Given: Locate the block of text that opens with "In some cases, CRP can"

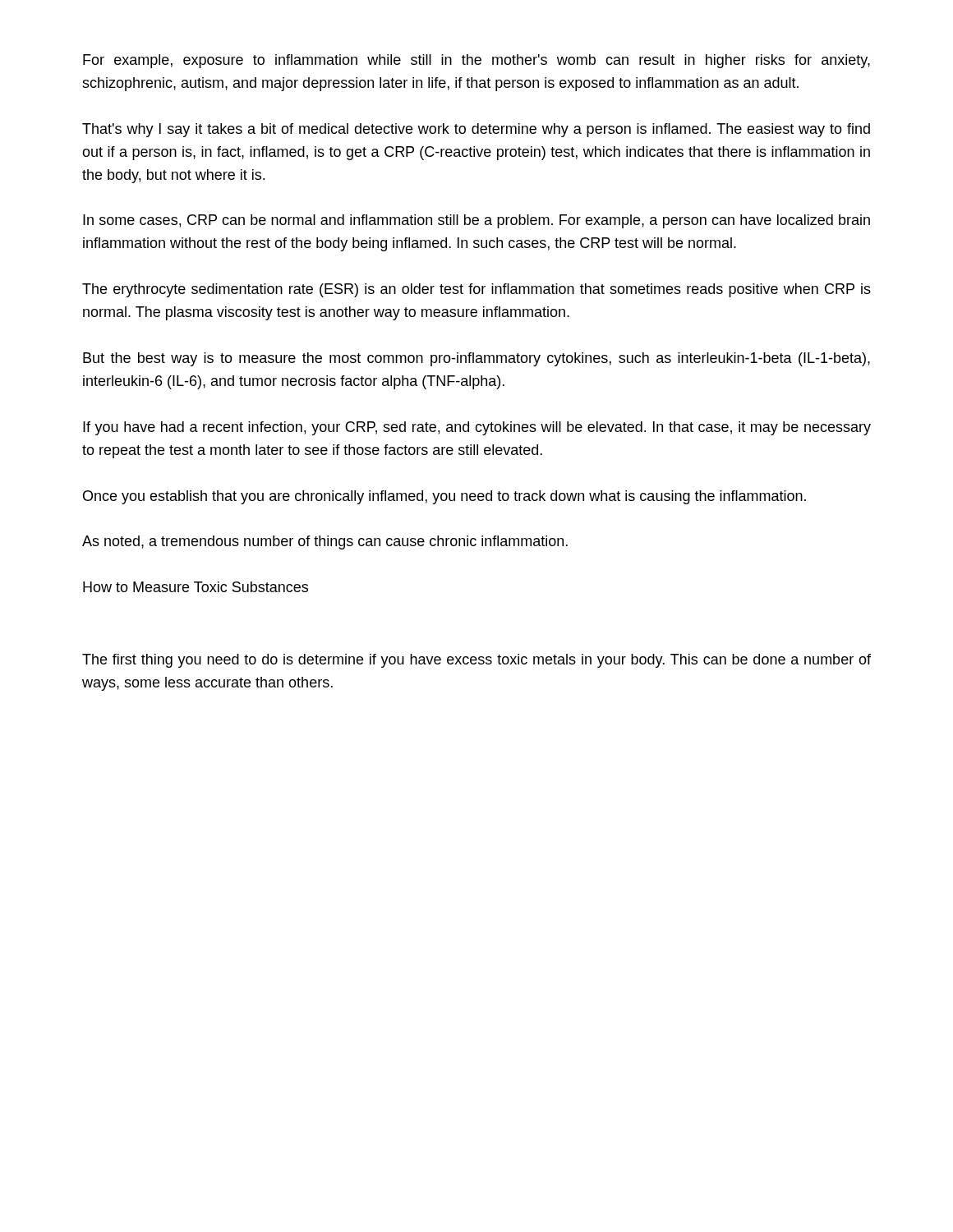Looking at the screenshot, I should tap(476, 232).
